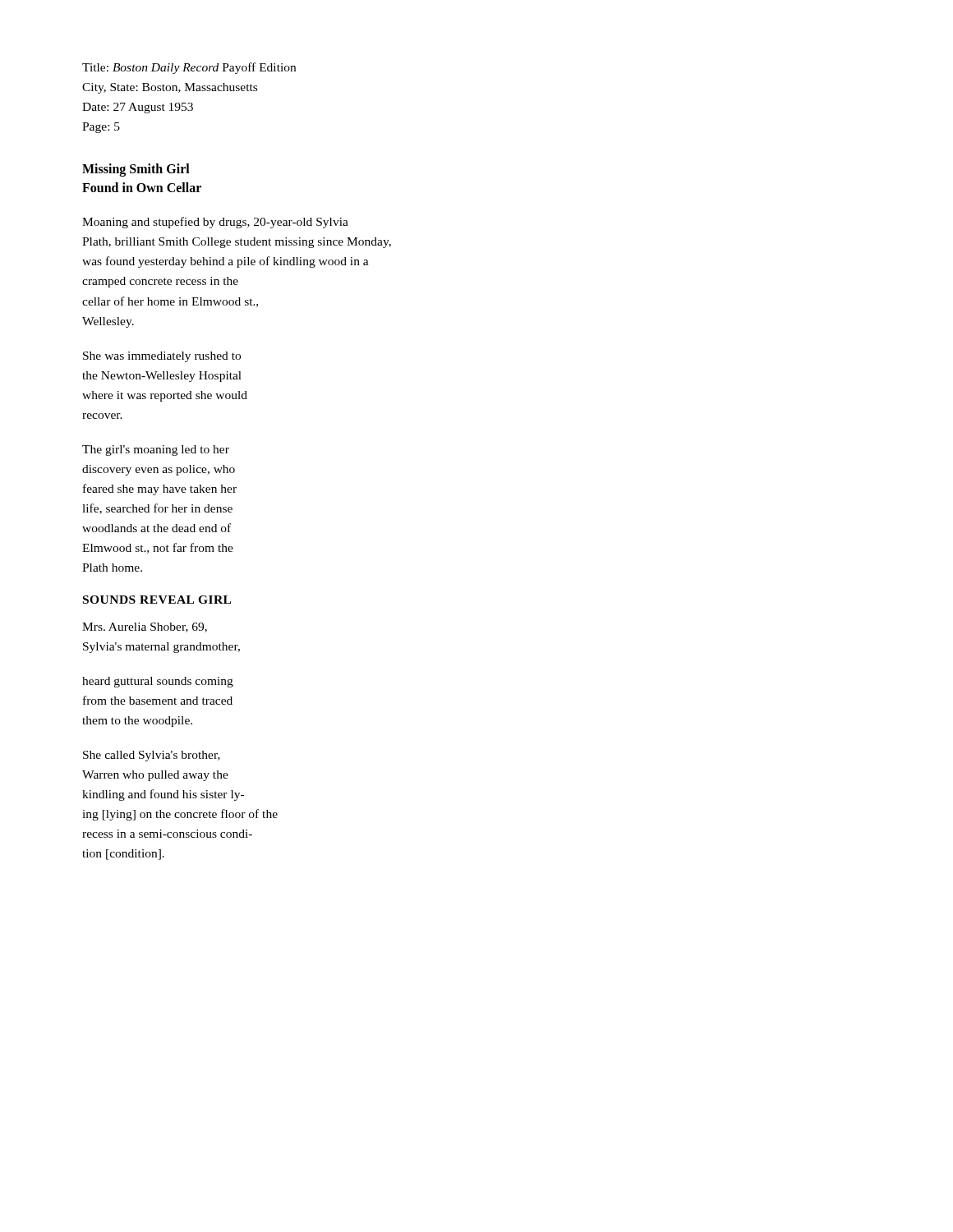953x1232 pixels.
Task: Find the text block with the text "She called Sylvia's brother, Warren who pulled away"
Action: pos(180,804)
